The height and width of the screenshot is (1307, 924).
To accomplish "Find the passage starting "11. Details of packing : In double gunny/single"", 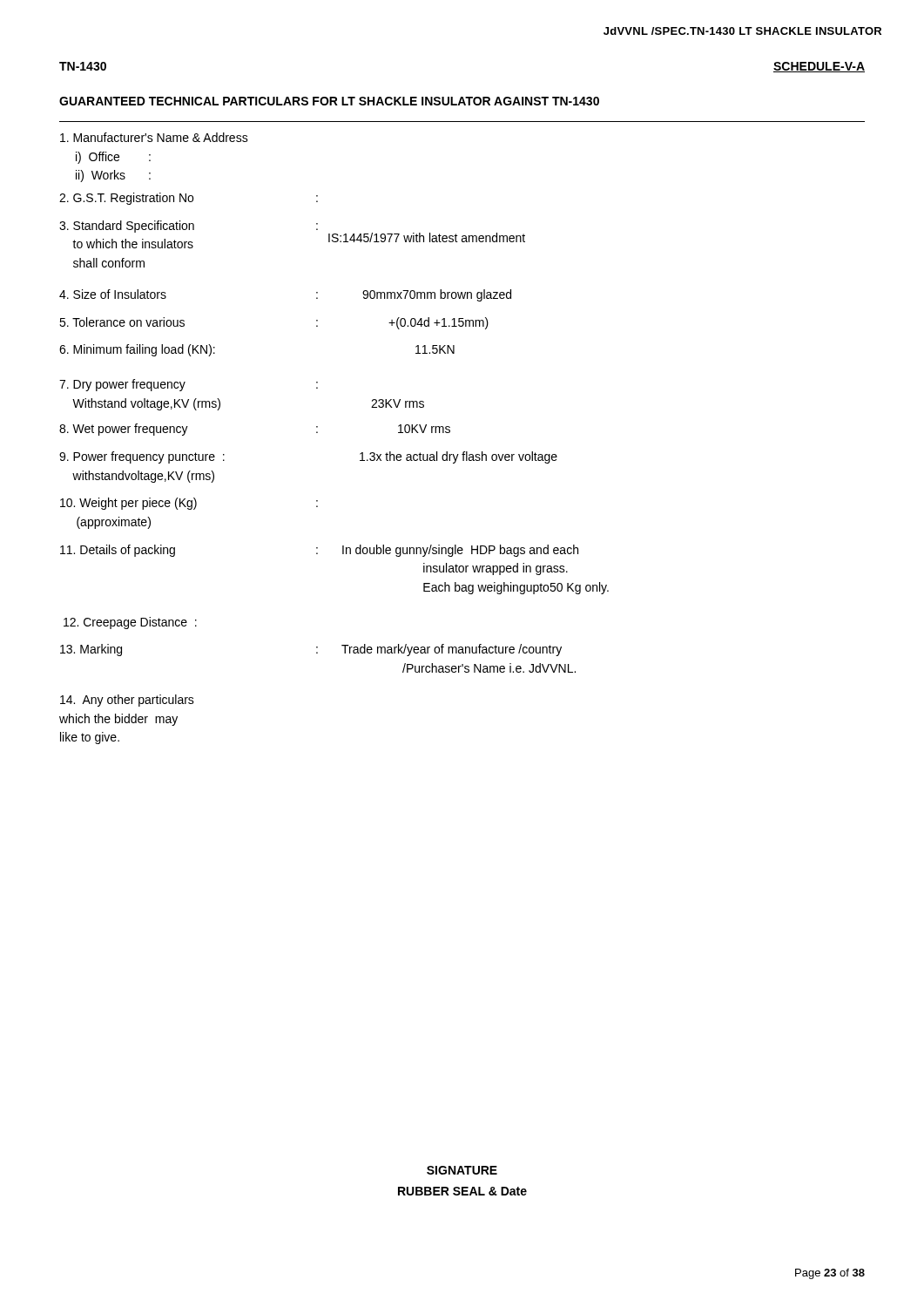I will [462, 569].
